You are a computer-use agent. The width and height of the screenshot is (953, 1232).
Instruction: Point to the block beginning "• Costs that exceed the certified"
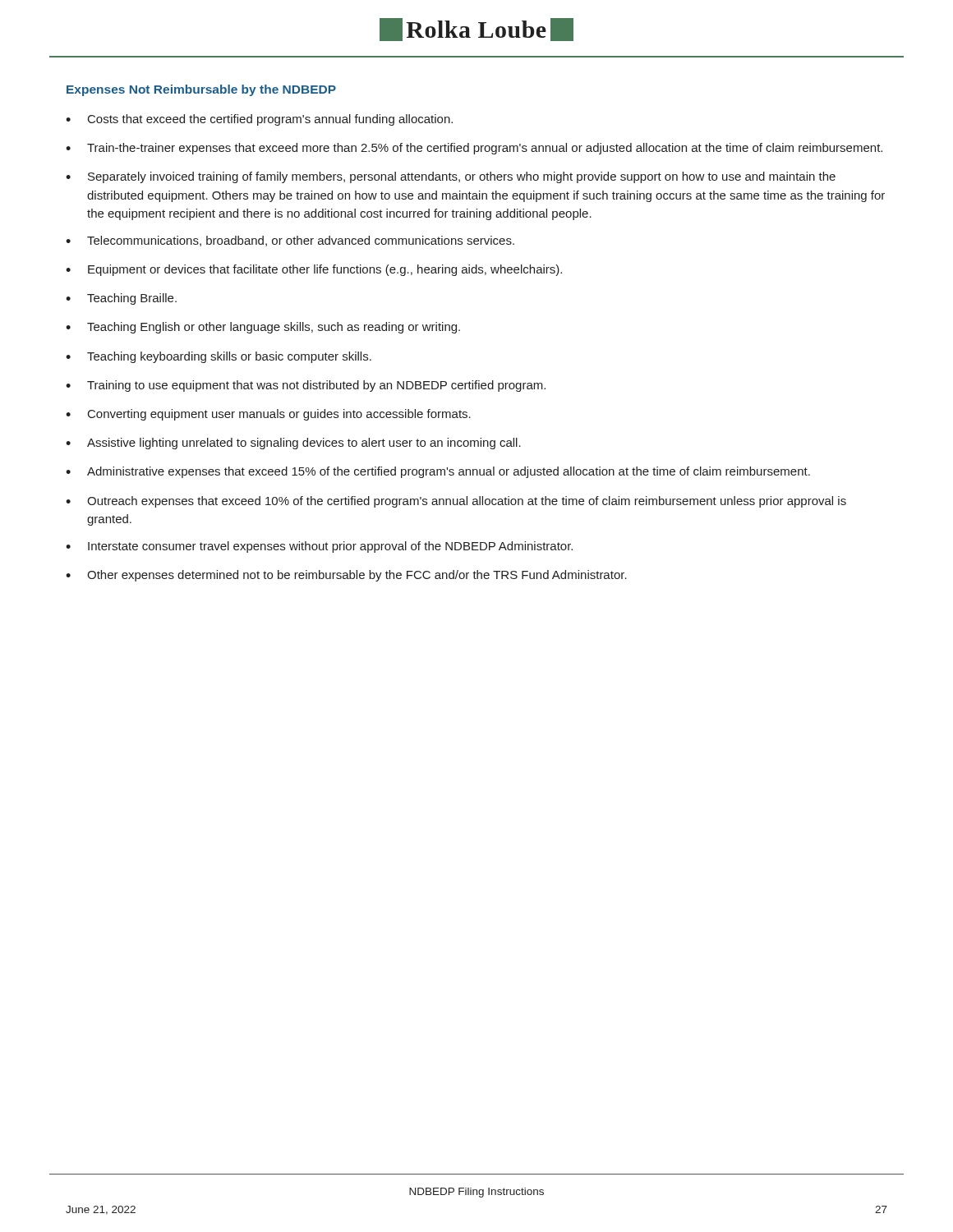coord(259,120)
